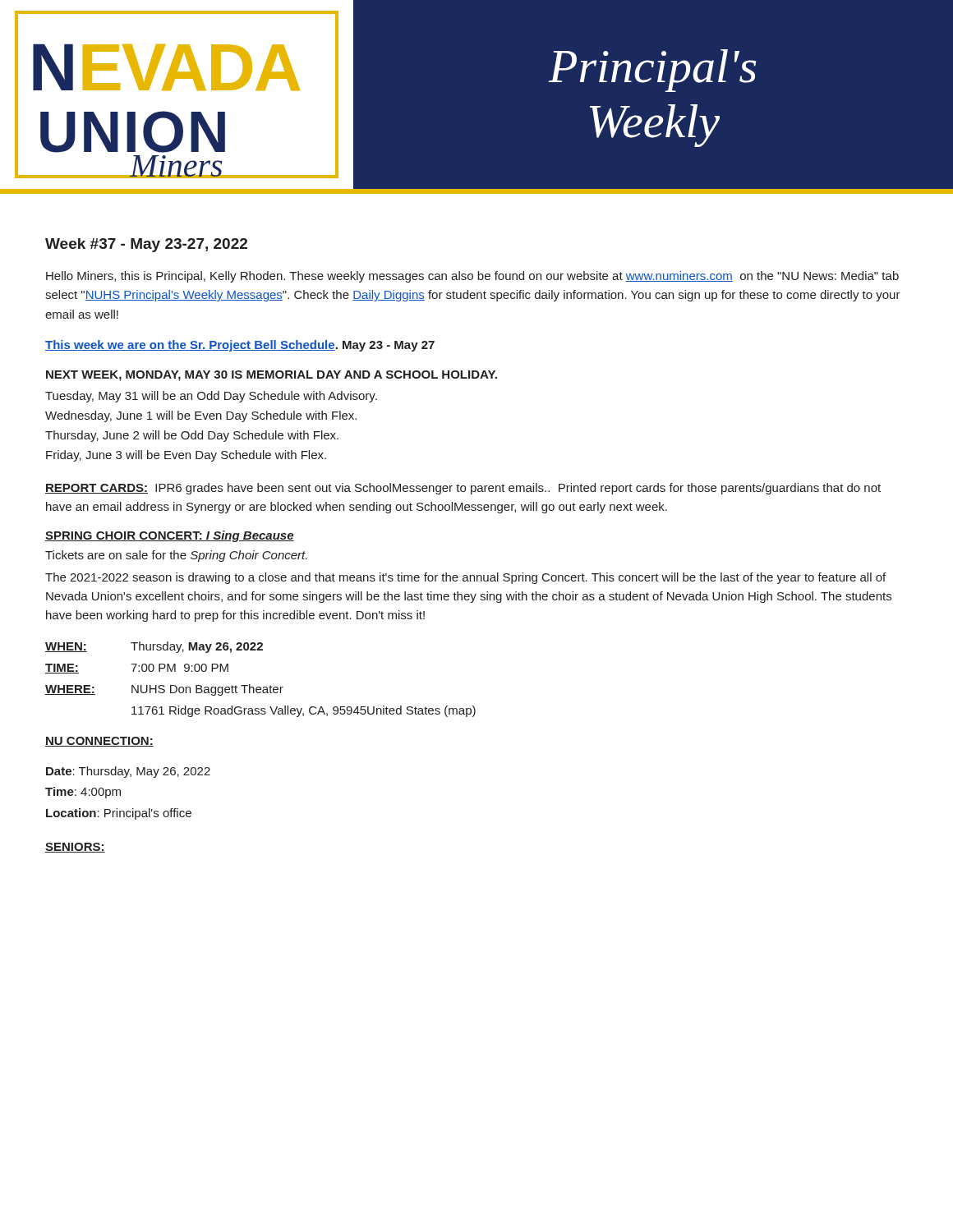Click on the list item that reads "Thursday, June 2 will be Odd Day Schedule"
Viewport: 953px width, 1232px height.
click(192, 435)
